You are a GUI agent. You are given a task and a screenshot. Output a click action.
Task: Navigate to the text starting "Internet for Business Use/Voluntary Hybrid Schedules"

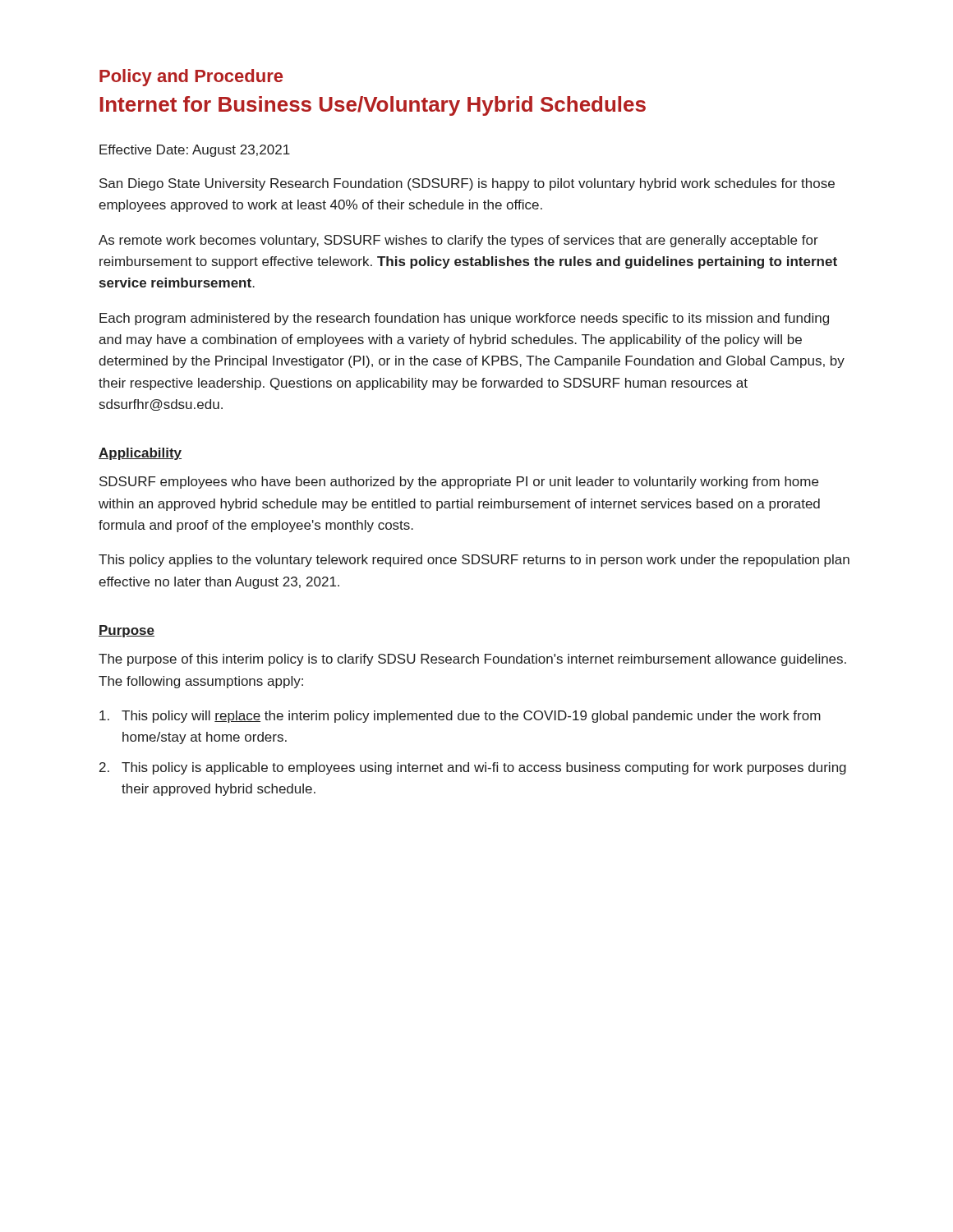click(x=373, y=104)
